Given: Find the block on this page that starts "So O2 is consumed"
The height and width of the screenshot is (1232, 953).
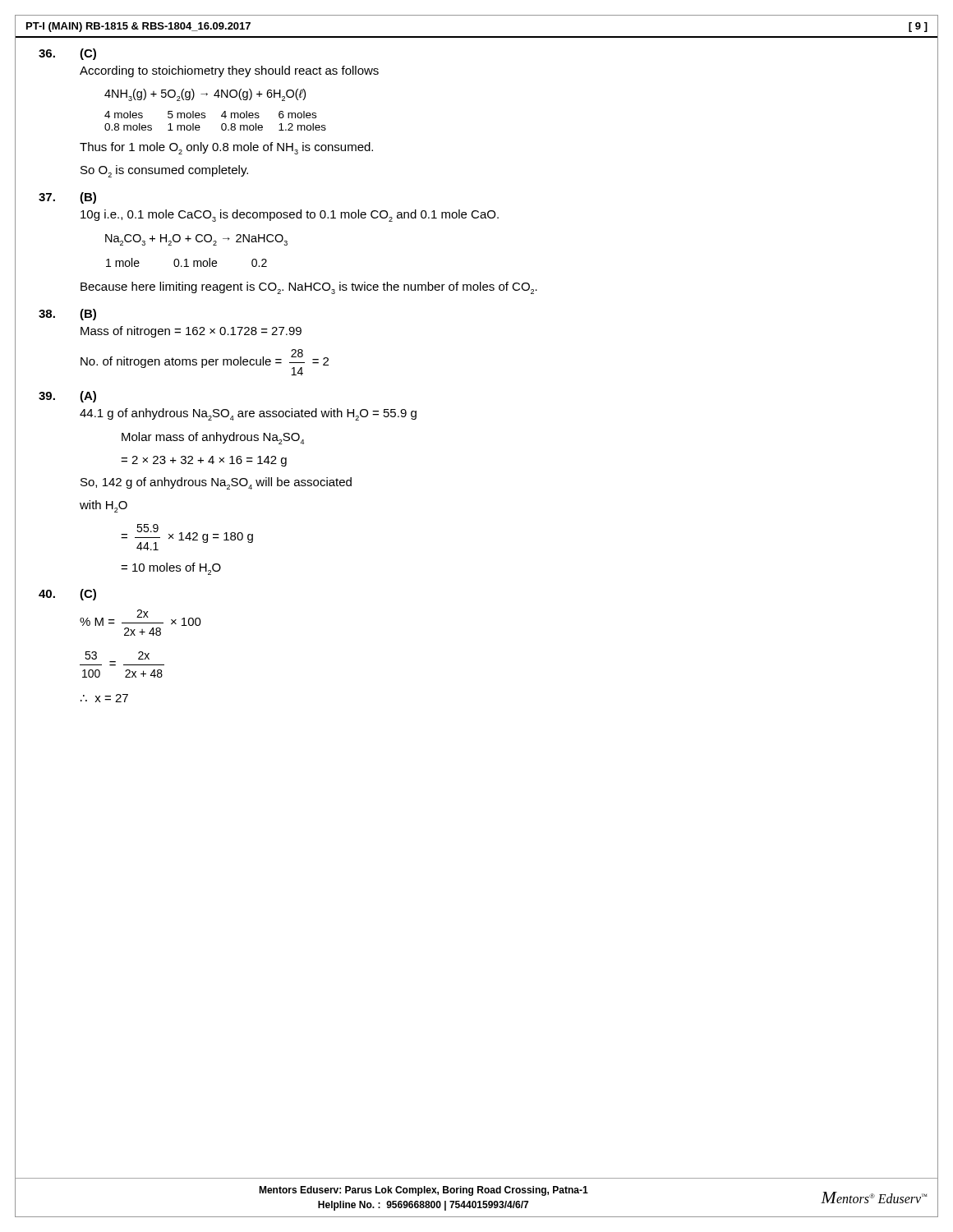Looking at the screenshot, I should [164, 171].
